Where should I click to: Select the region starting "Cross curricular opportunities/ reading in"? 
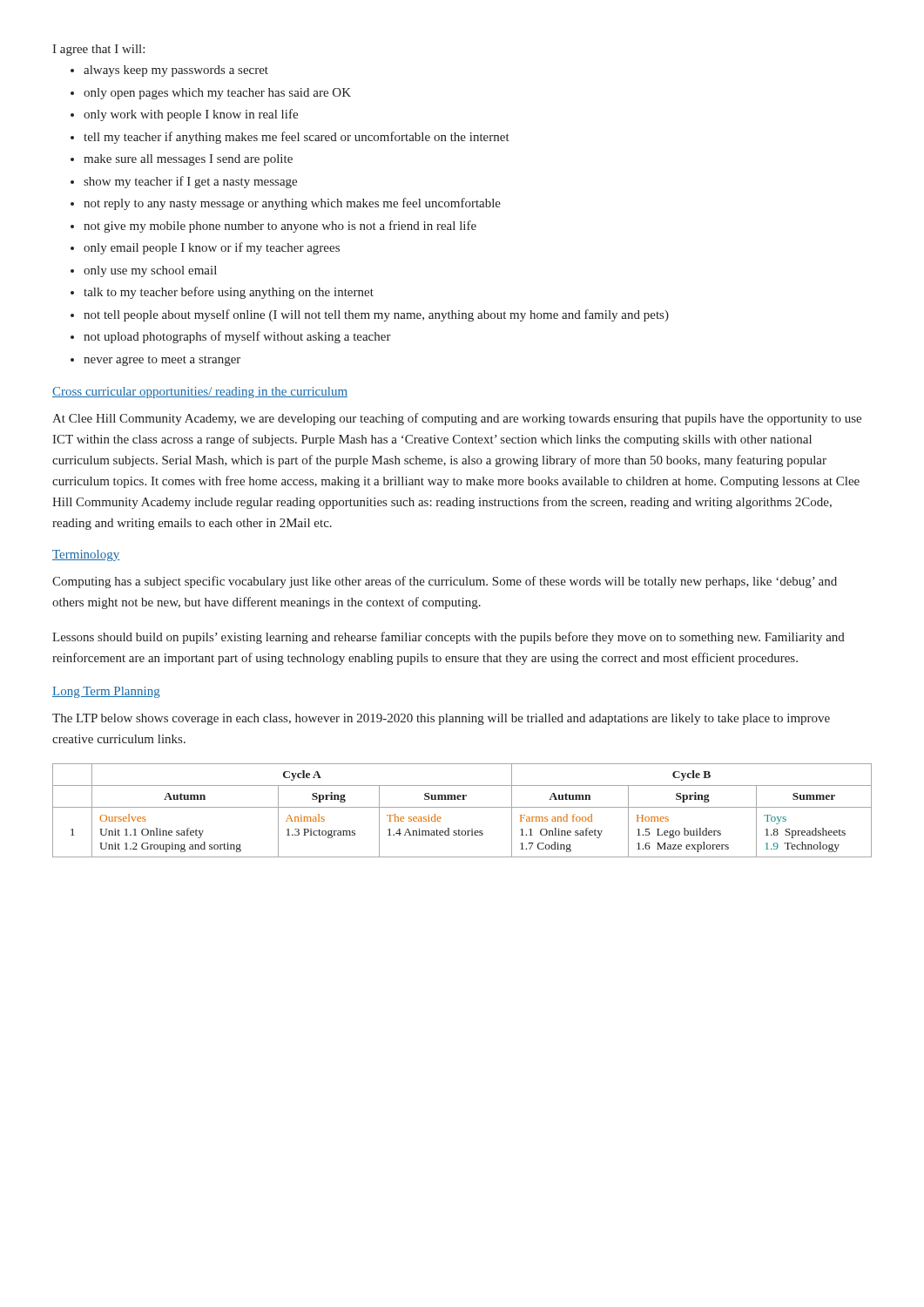point(200,393)
